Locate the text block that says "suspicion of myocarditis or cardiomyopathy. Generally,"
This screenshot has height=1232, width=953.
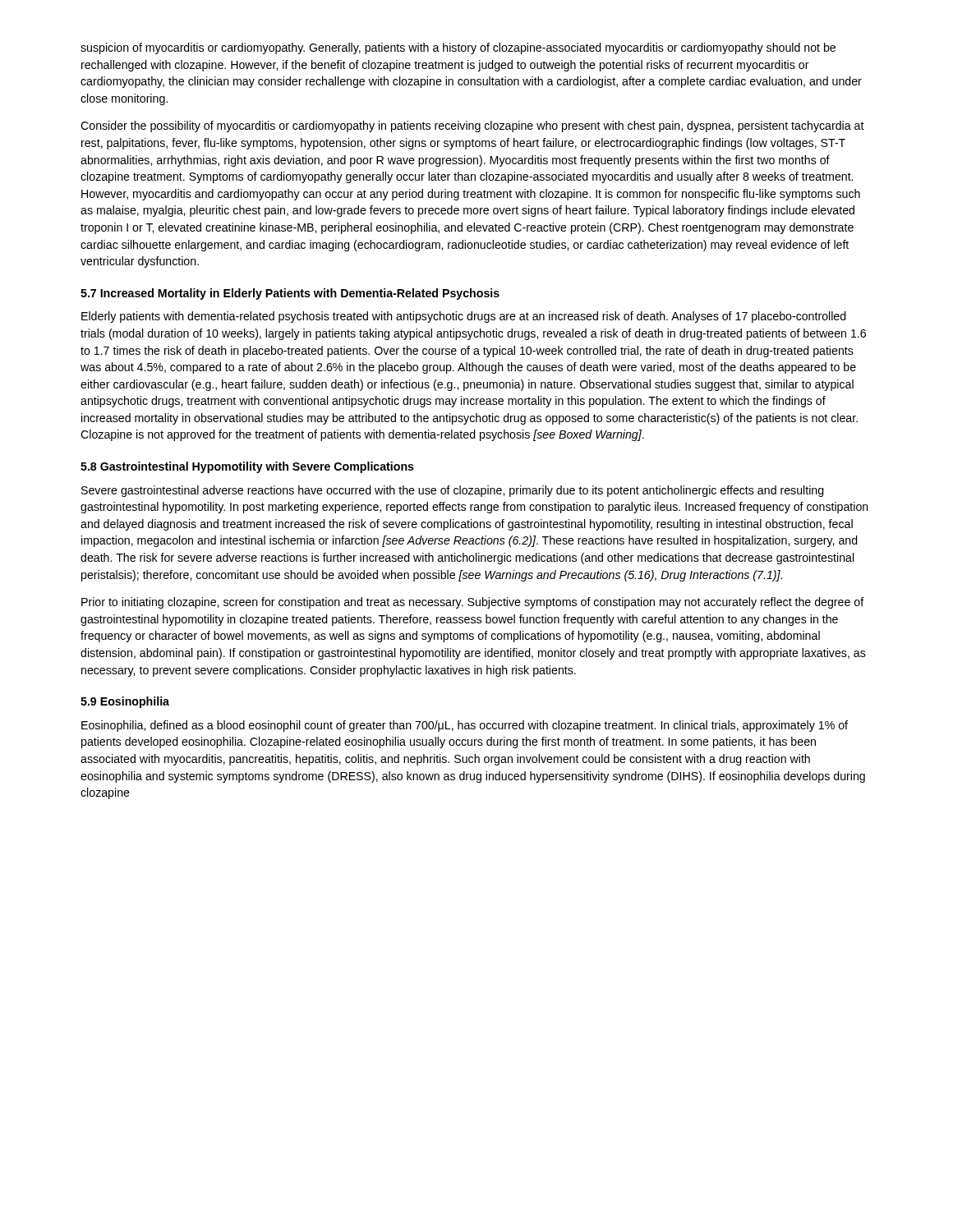tap(471, 73)
